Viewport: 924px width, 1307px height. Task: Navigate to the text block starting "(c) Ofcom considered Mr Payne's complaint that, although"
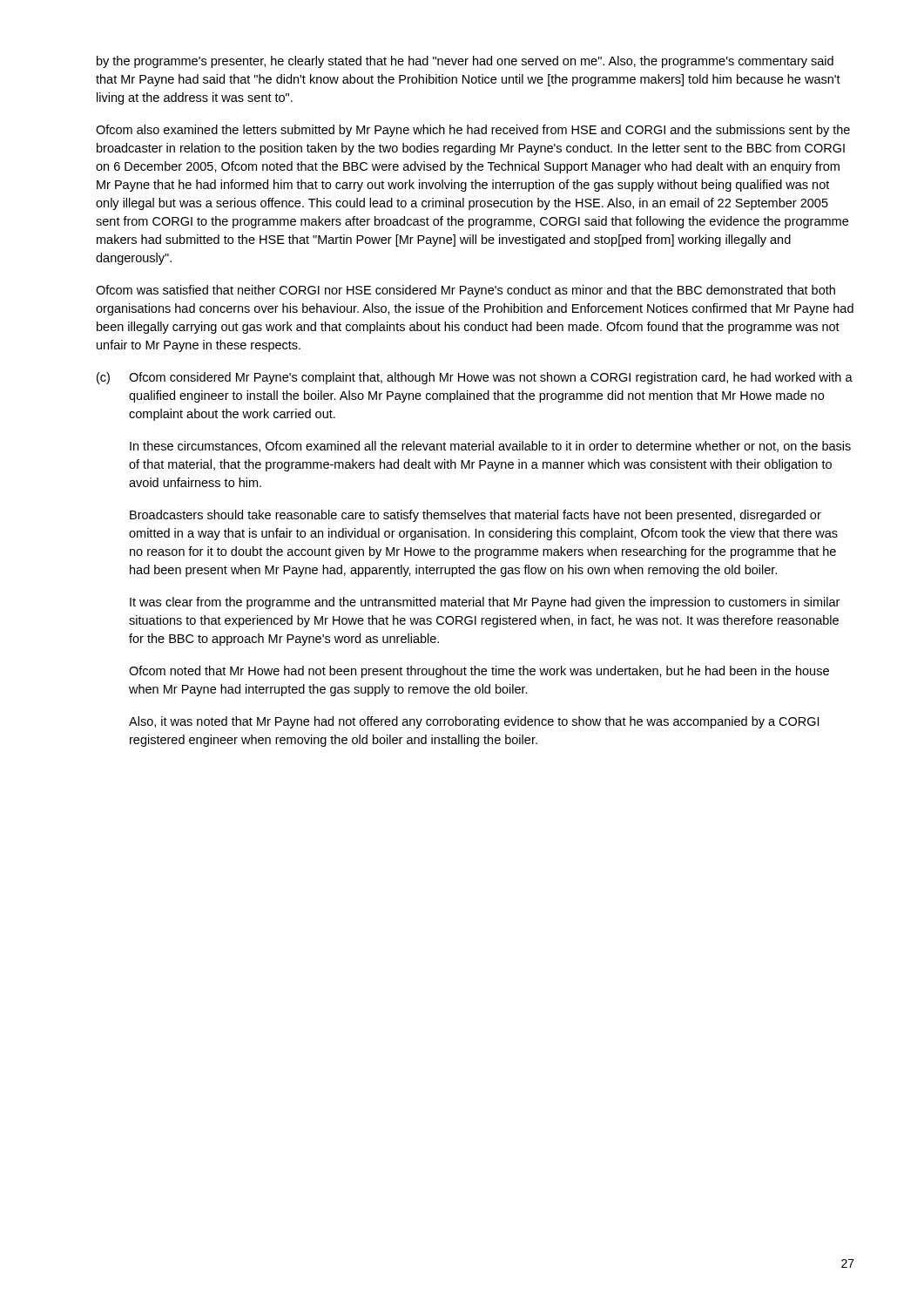tap(475, 396)
